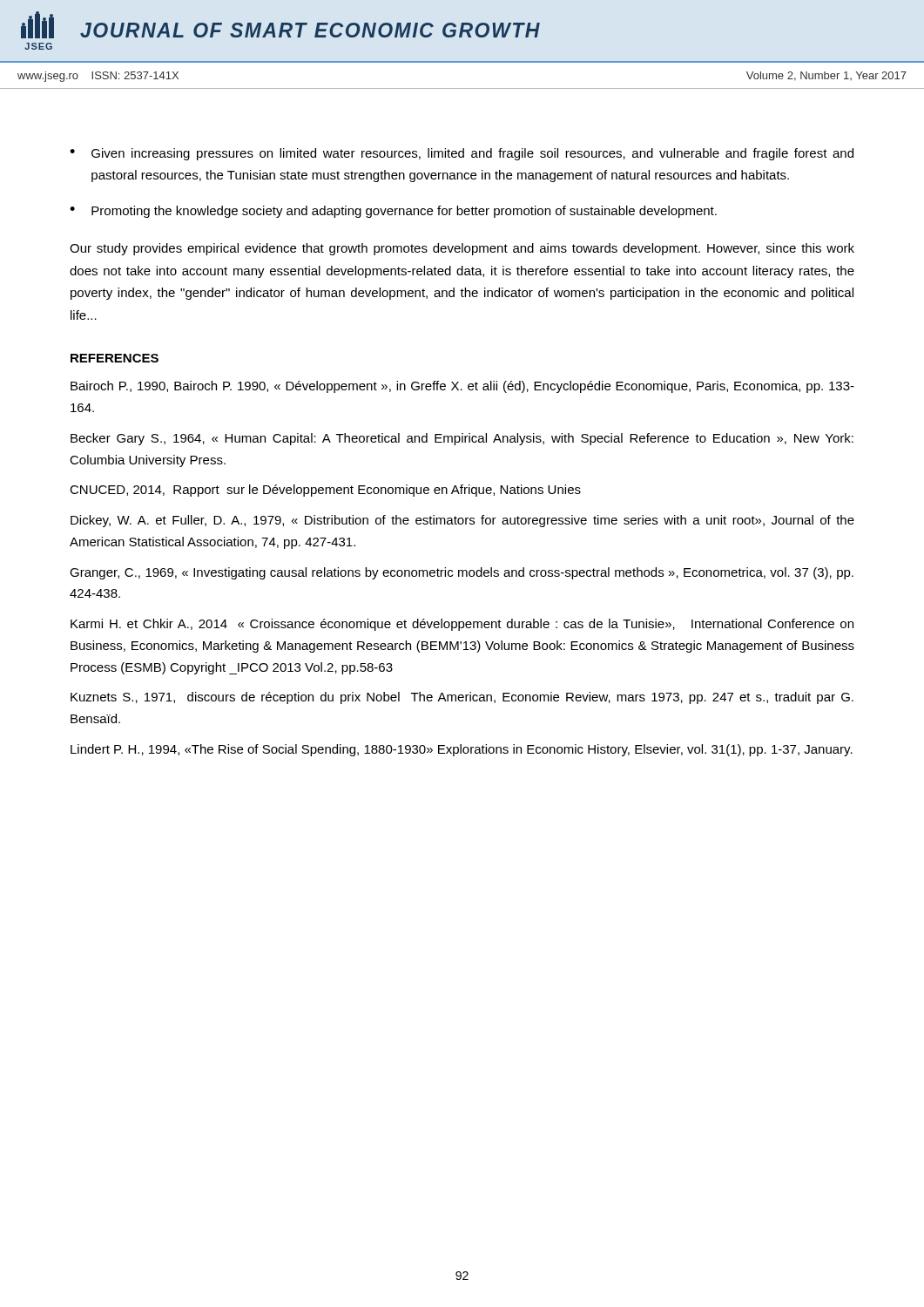Click the passage that begins "Kuznets S., 1971, discours de réception"
Viewport: 924px width, 1307px height.
point(462,708)
